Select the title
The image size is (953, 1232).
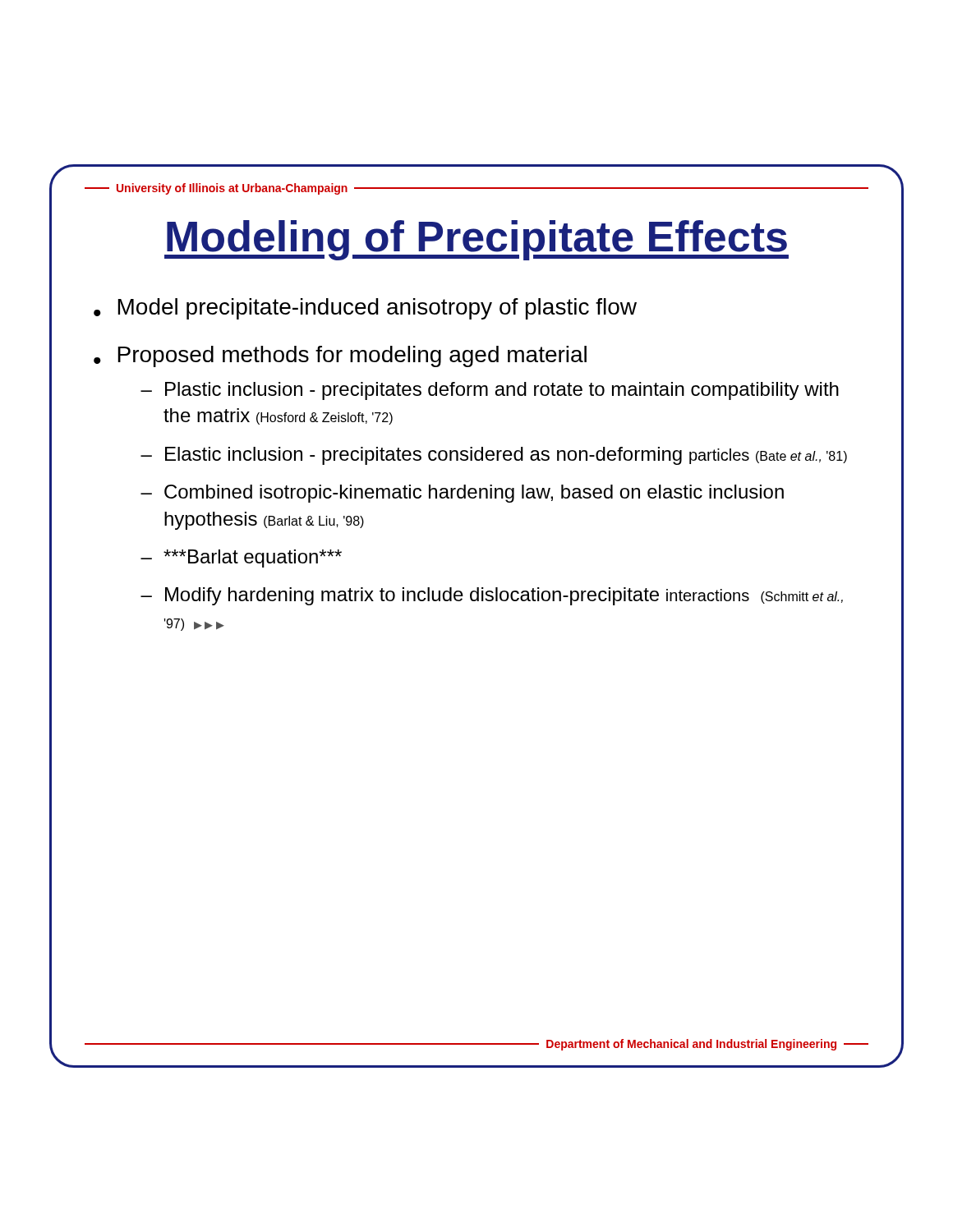tap(476, 237)
